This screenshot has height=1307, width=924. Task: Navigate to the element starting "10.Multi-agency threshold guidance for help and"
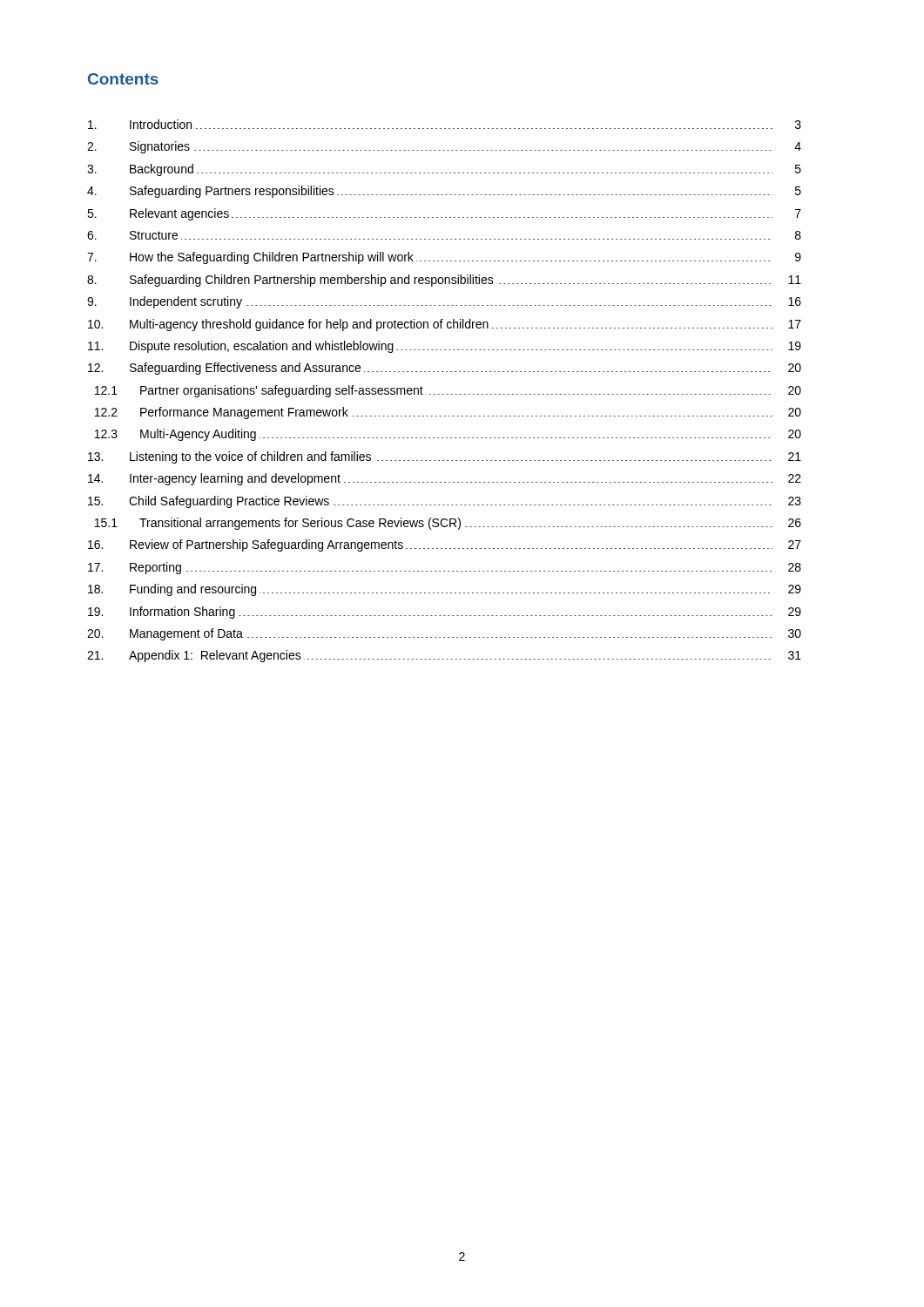(444, 324)
